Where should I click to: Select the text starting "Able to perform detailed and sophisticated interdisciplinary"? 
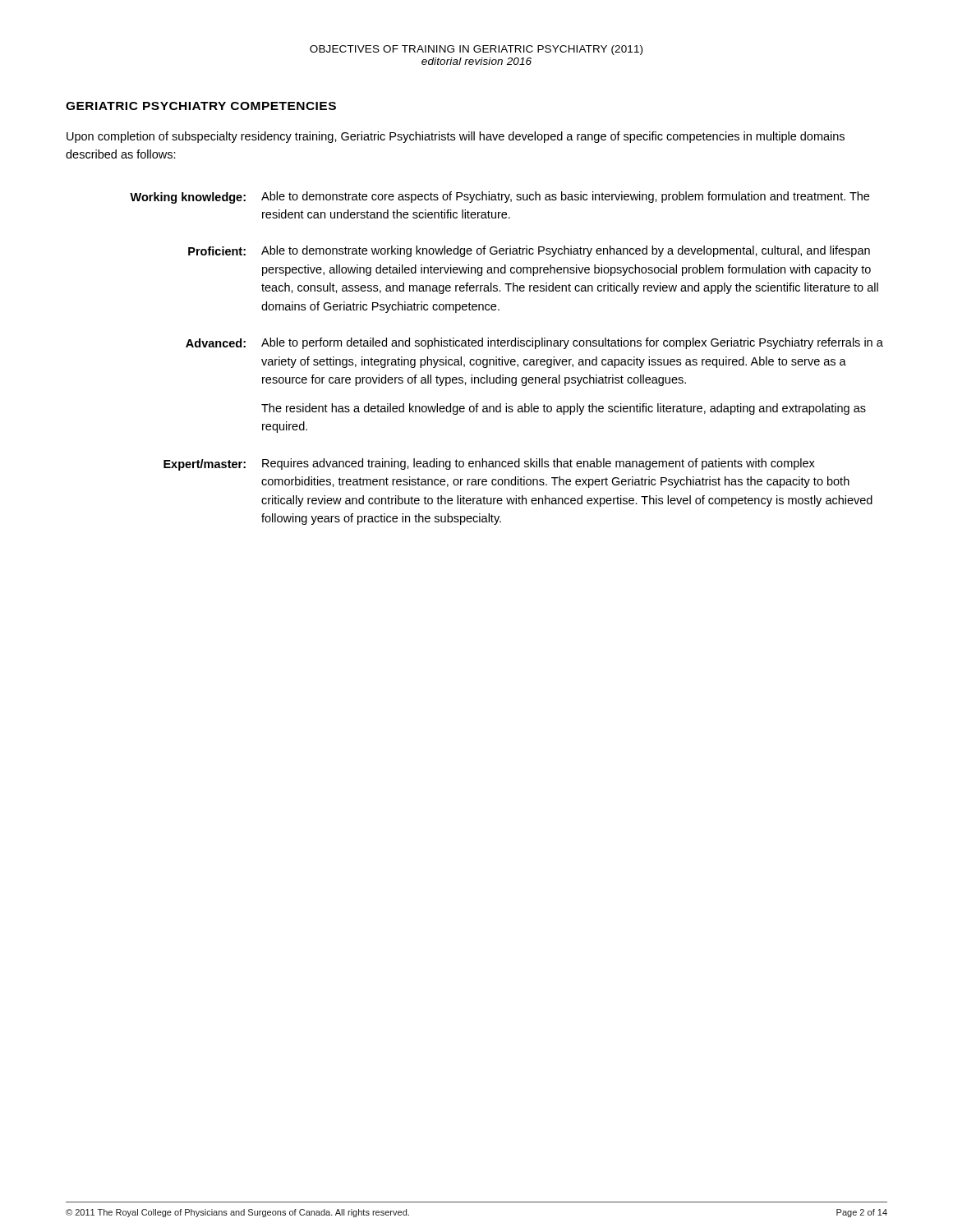pyautogui.click(x=574, y=385)
